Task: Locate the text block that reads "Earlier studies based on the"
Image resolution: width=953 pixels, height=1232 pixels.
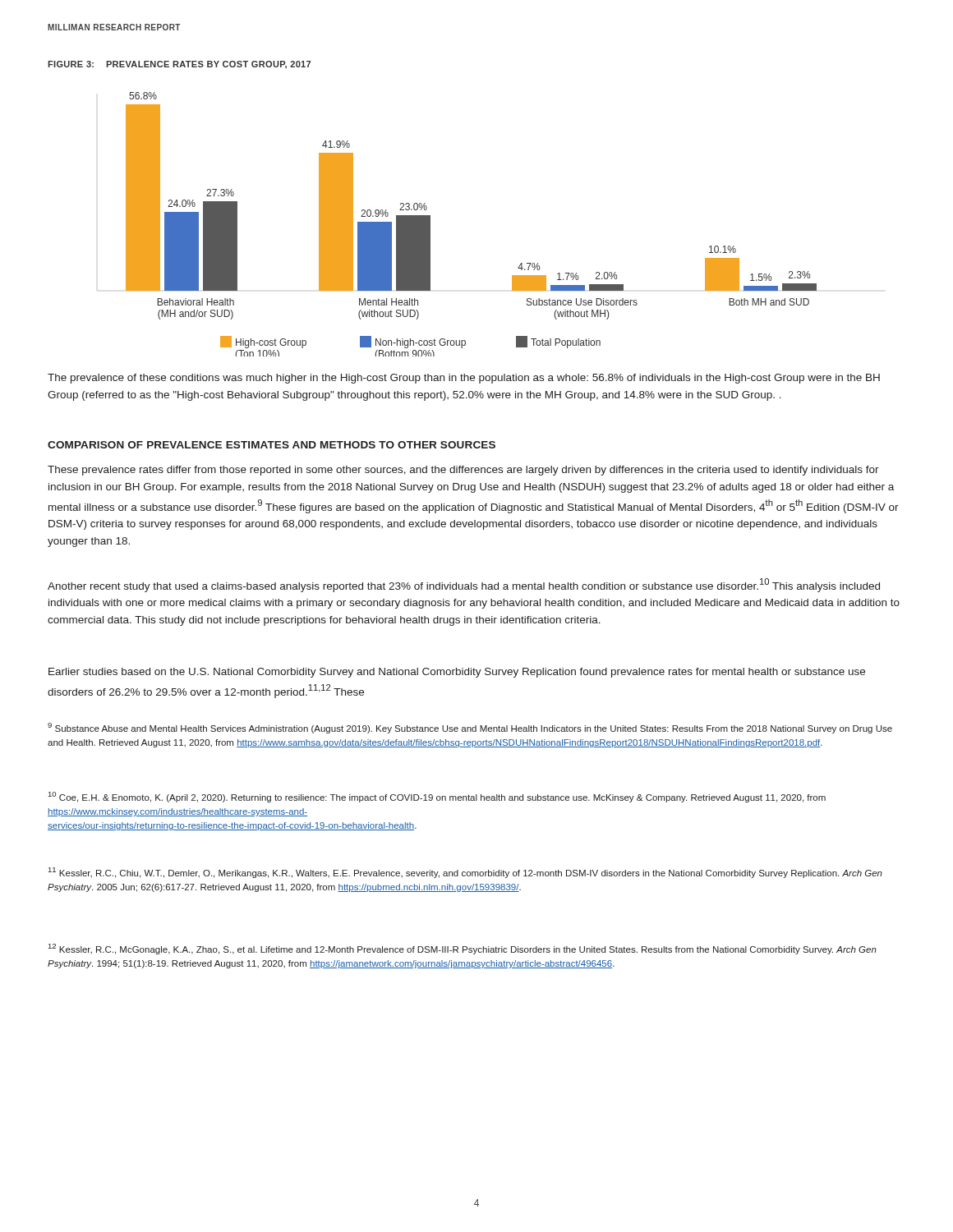Action: (457, 681)
